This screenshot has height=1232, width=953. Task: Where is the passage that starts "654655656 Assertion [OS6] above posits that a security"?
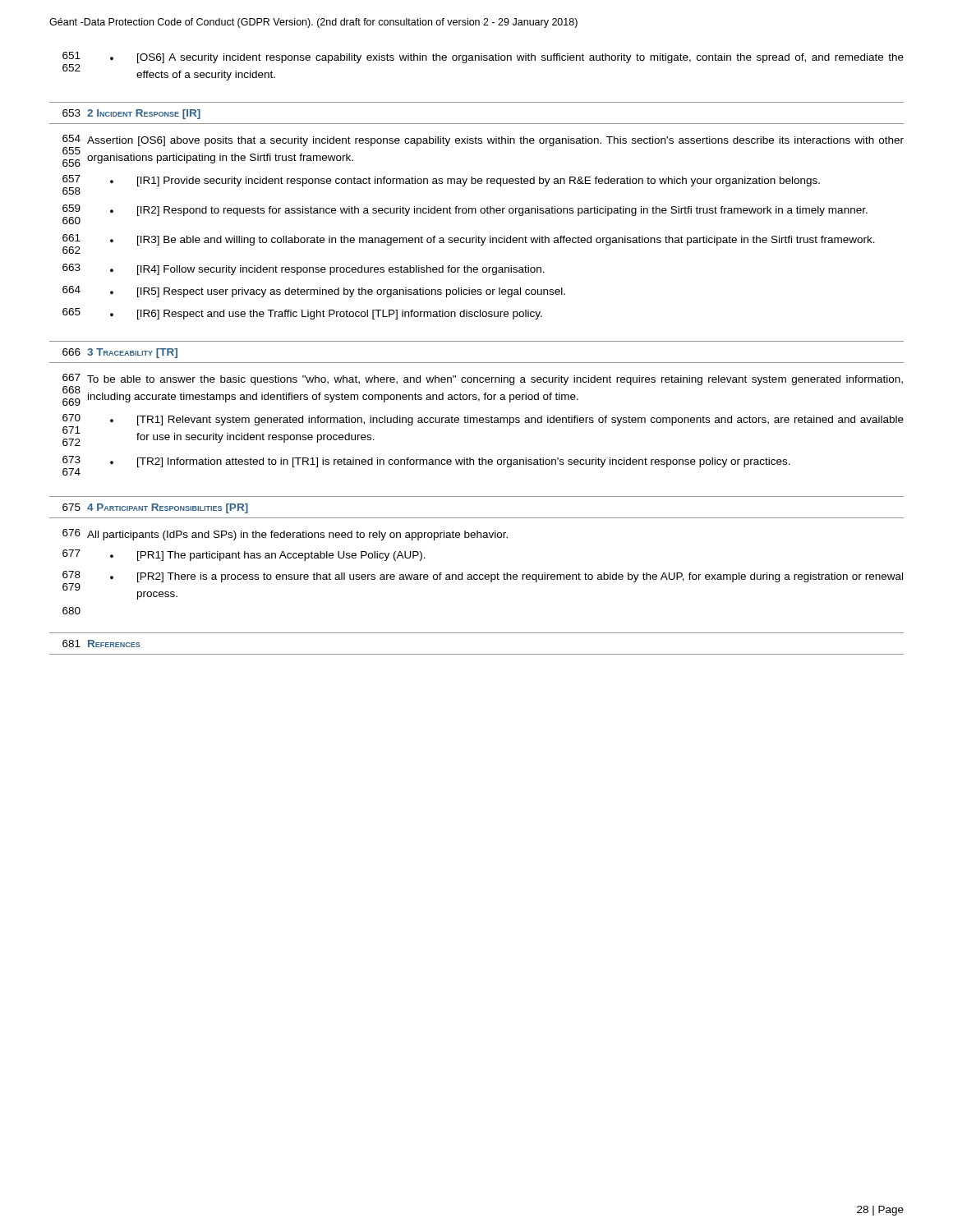click(476, 151)
